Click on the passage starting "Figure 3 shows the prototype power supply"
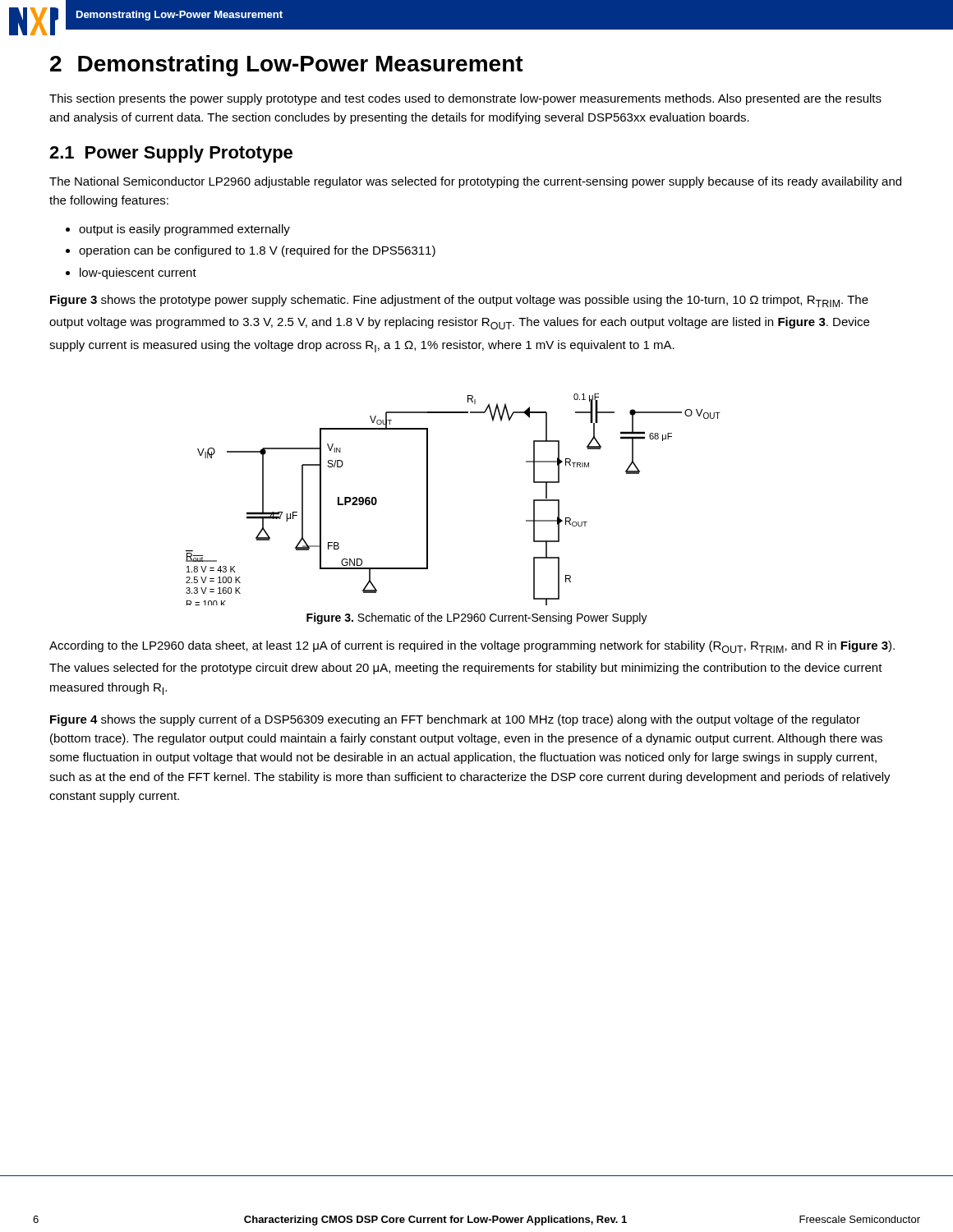The height and width of the screenshot is (1232, 953). coord(476,323)
